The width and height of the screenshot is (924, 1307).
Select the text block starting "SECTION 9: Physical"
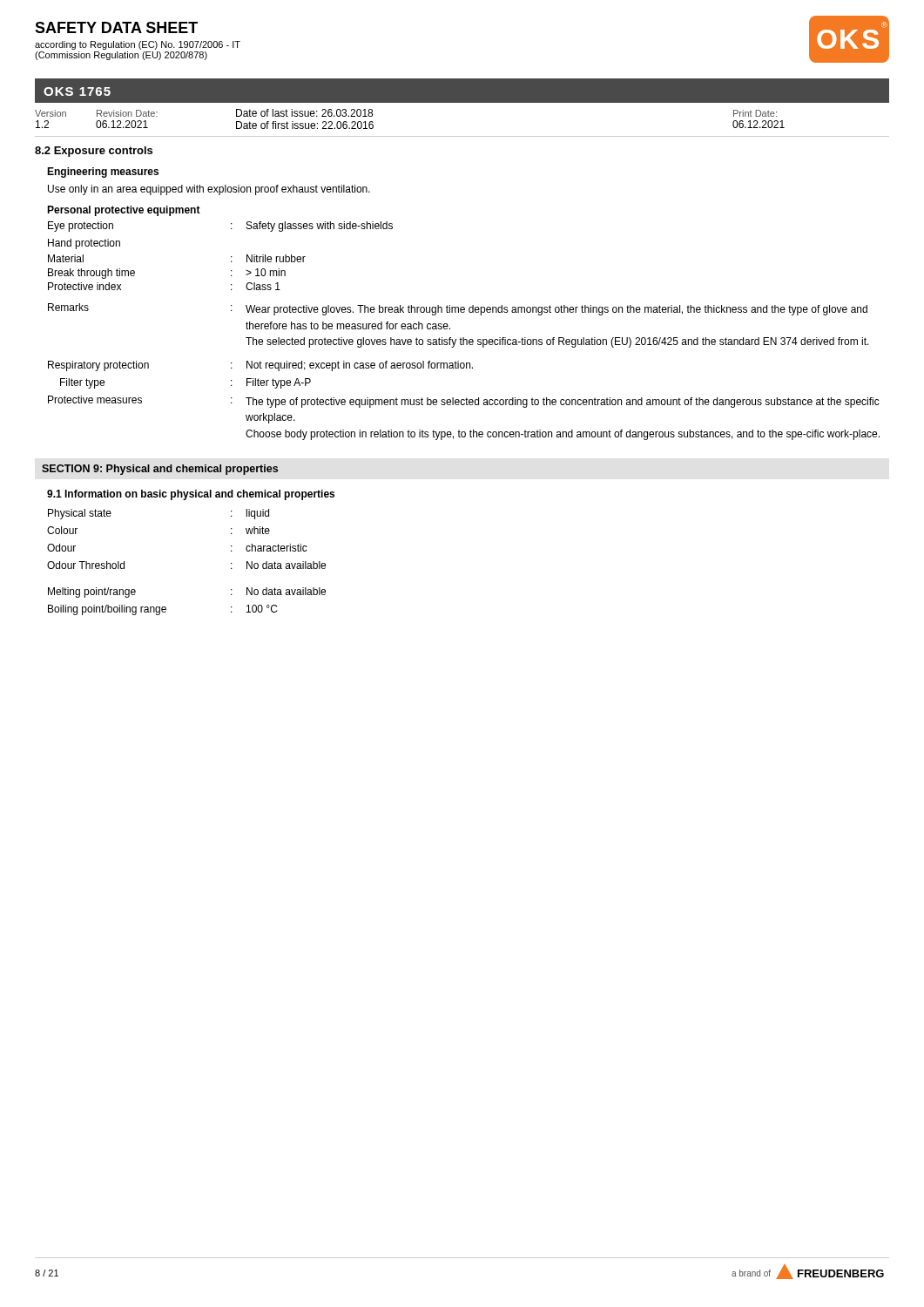pos(160,468)
